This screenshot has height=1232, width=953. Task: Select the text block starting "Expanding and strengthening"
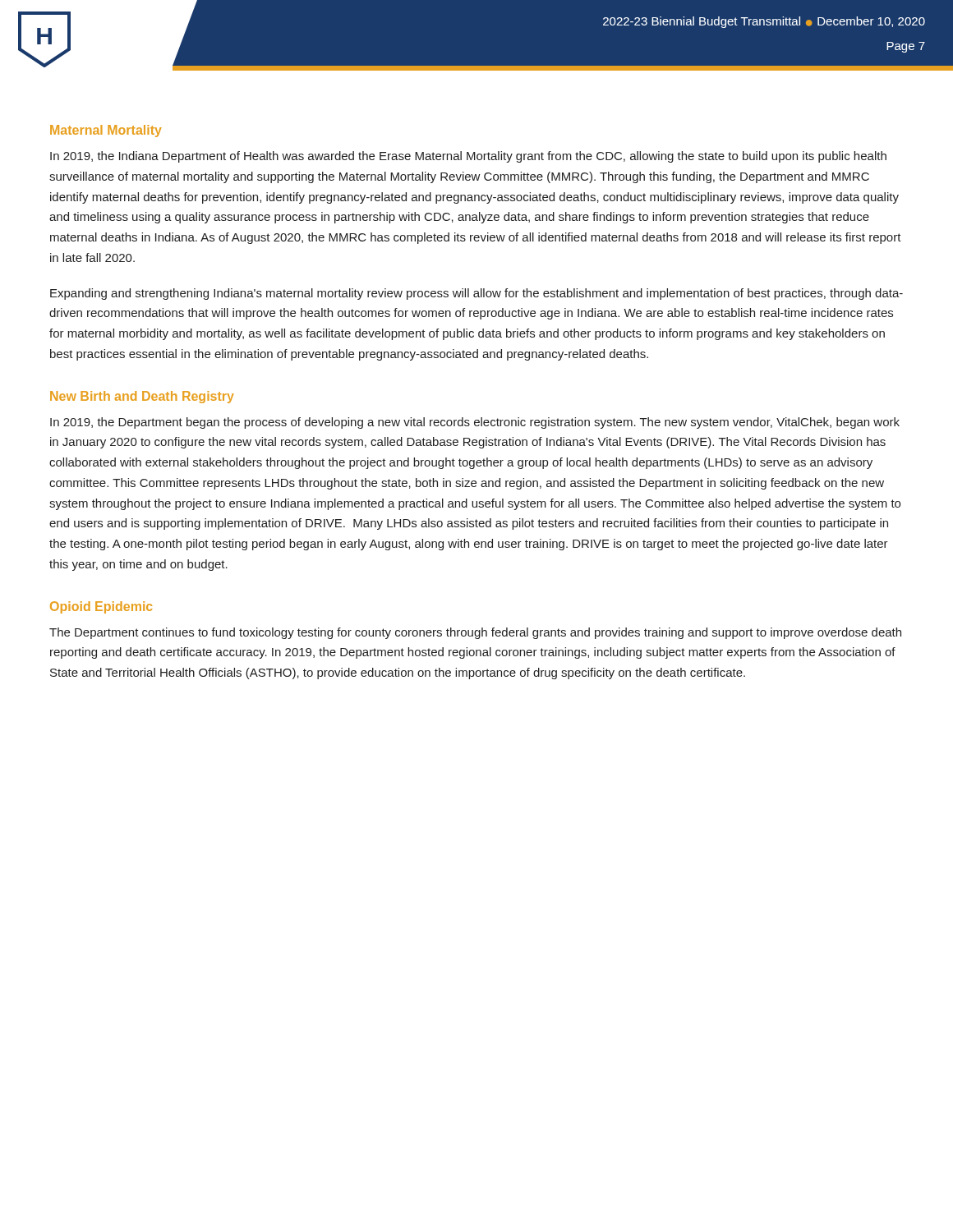click(476, 323)
